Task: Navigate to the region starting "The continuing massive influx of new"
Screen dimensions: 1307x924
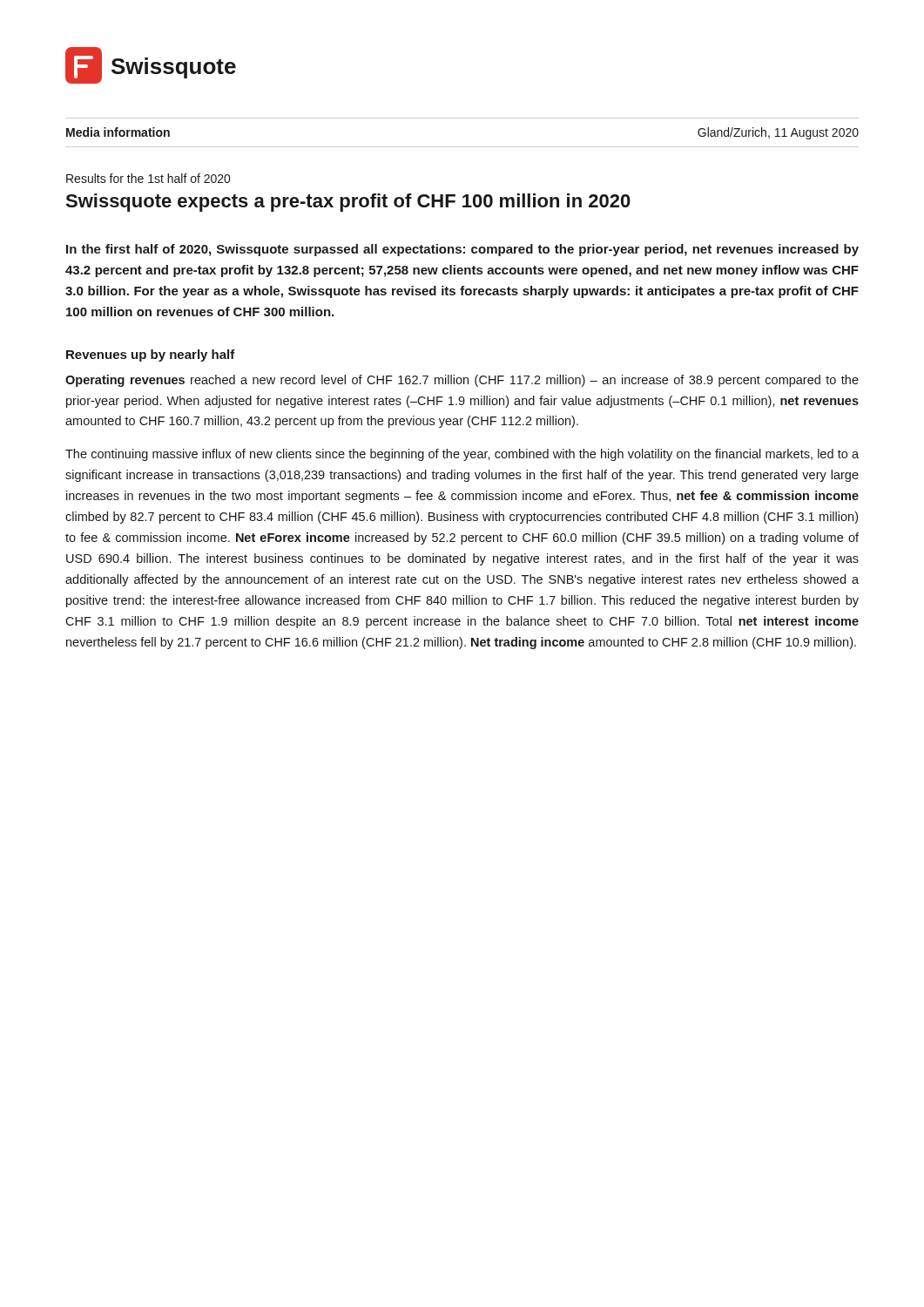Action: point(462,548)
